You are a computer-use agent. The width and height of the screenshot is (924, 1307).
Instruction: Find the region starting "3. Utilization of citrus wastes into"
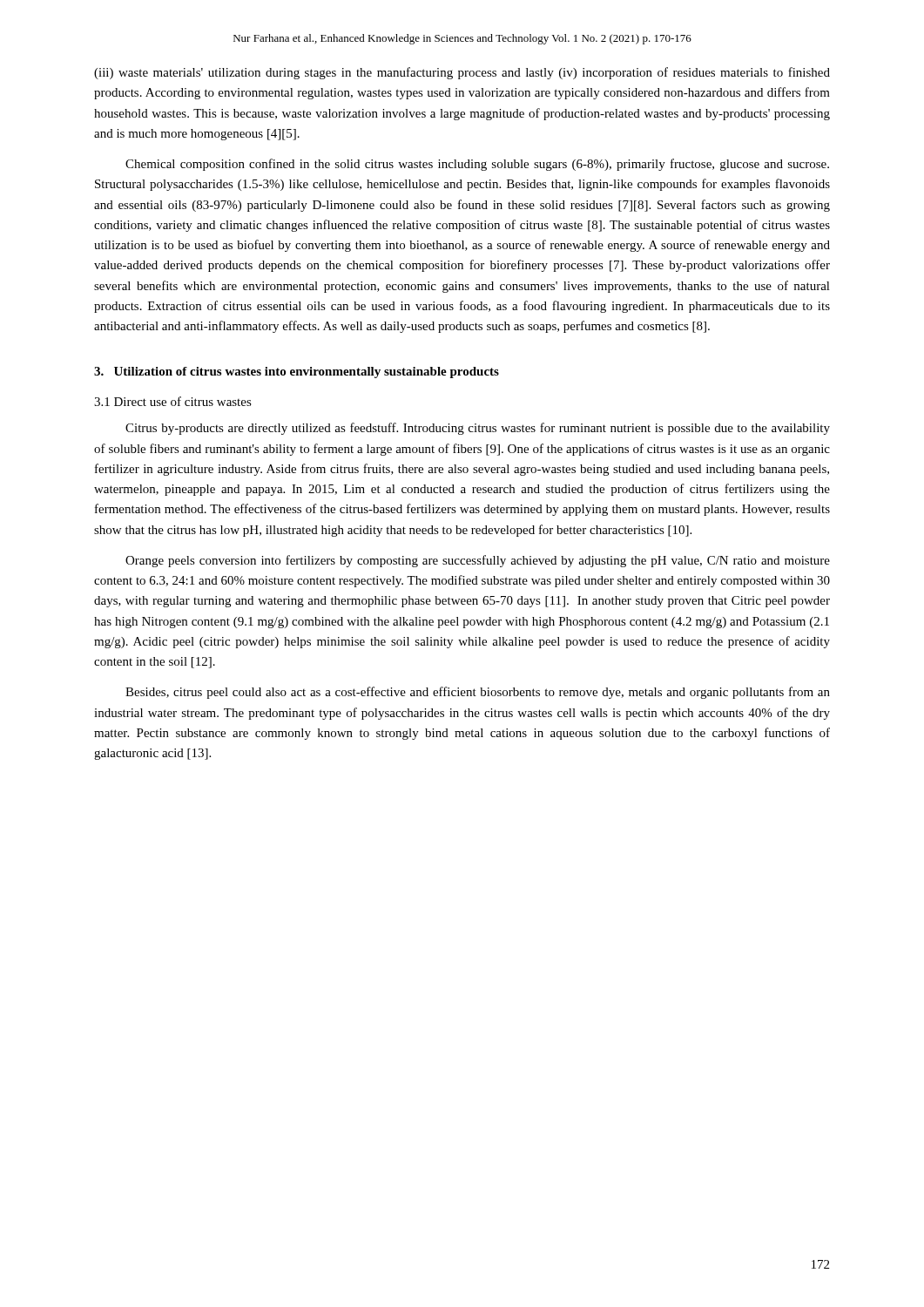coord(297,371)
